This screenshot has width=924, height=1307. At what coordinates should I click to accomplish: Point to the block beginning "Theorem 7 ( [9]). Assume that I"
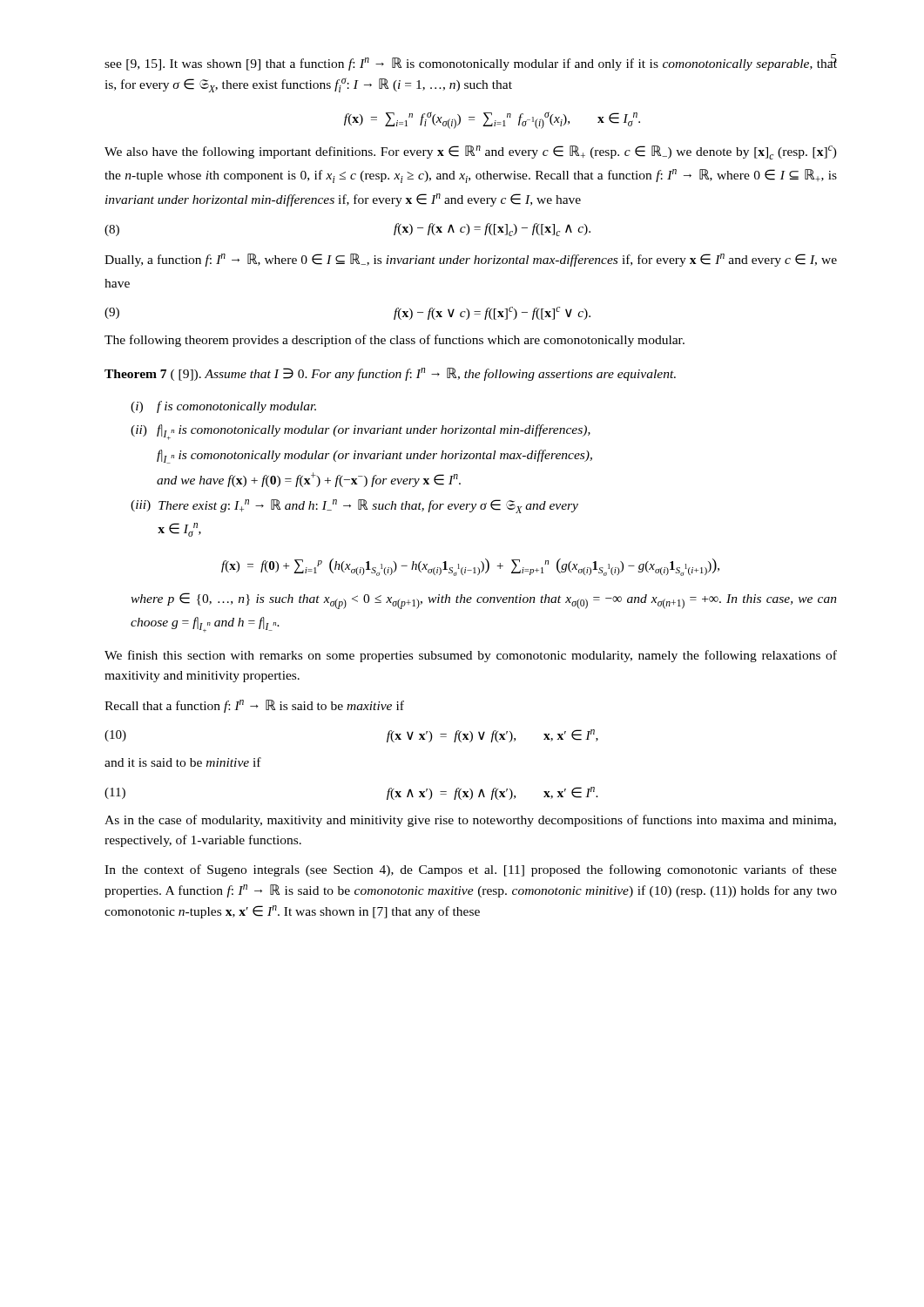pos(471,373)
